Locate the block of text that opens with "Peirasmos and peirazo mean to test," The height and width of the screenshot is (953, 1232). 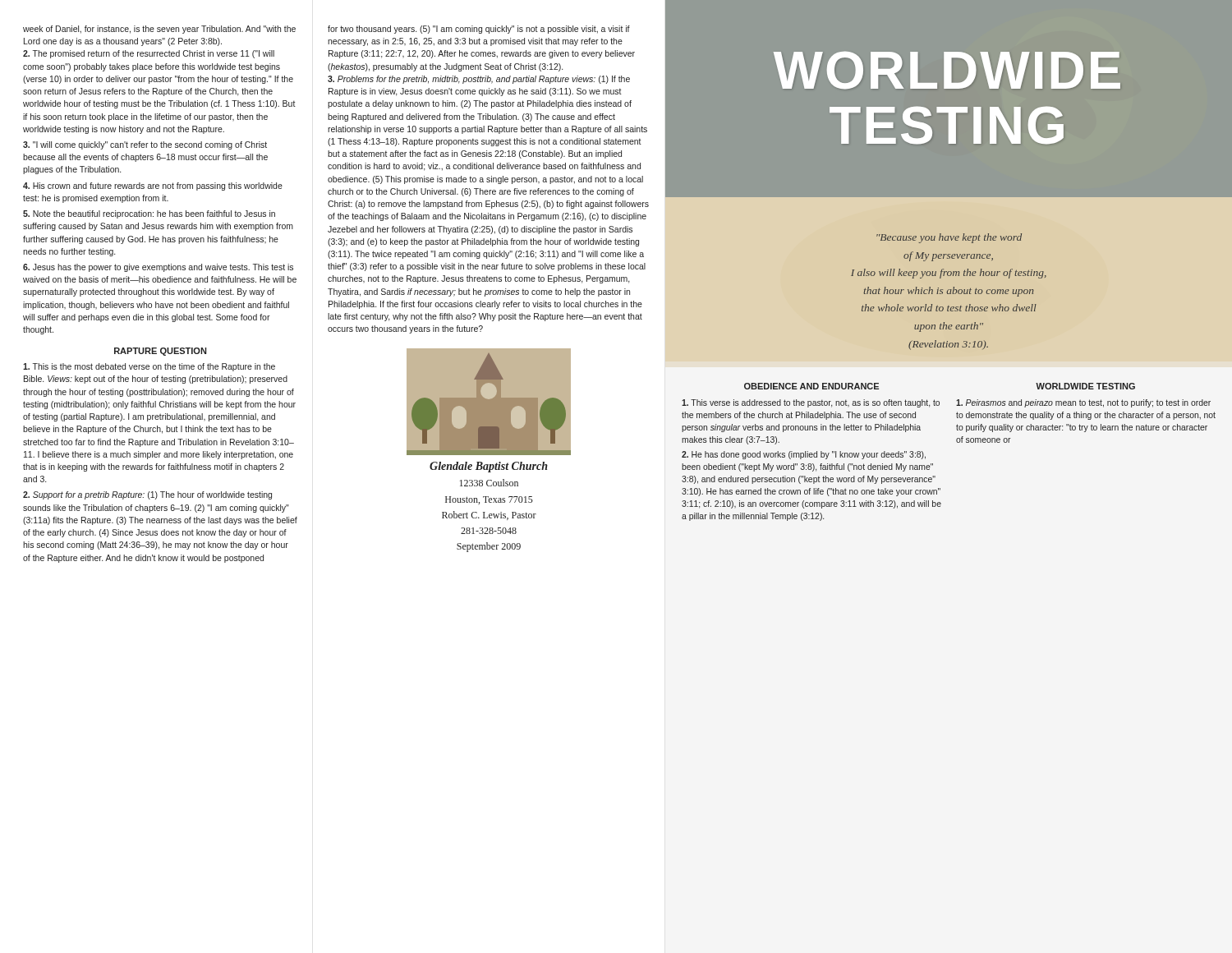(x=1086, y=422)
